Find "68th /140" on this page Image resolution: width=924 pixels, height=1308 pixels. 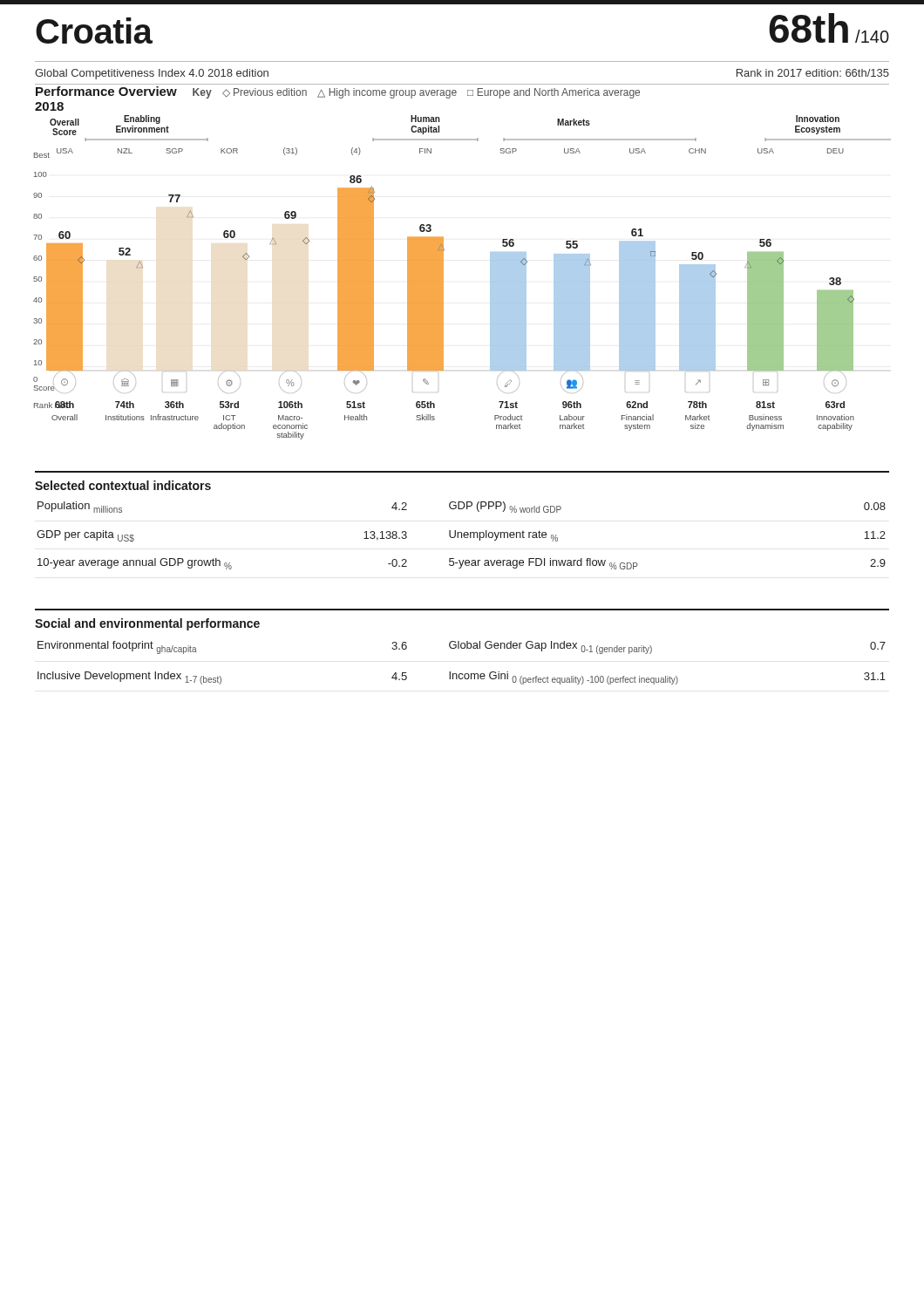pos(829,29)
